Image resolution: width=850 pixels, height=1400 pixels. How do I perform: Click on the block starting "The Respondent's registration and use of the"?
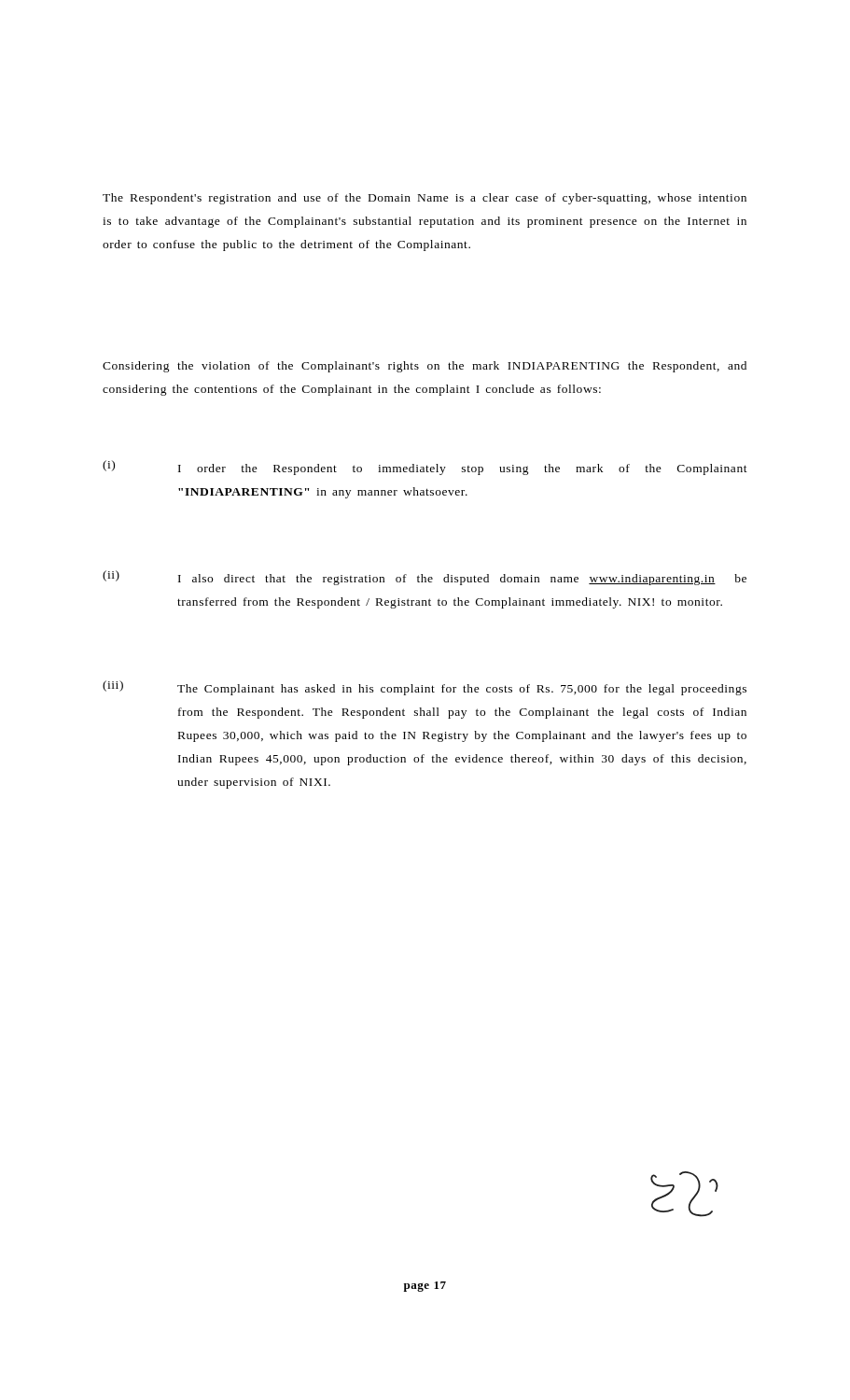coord(425,221)
